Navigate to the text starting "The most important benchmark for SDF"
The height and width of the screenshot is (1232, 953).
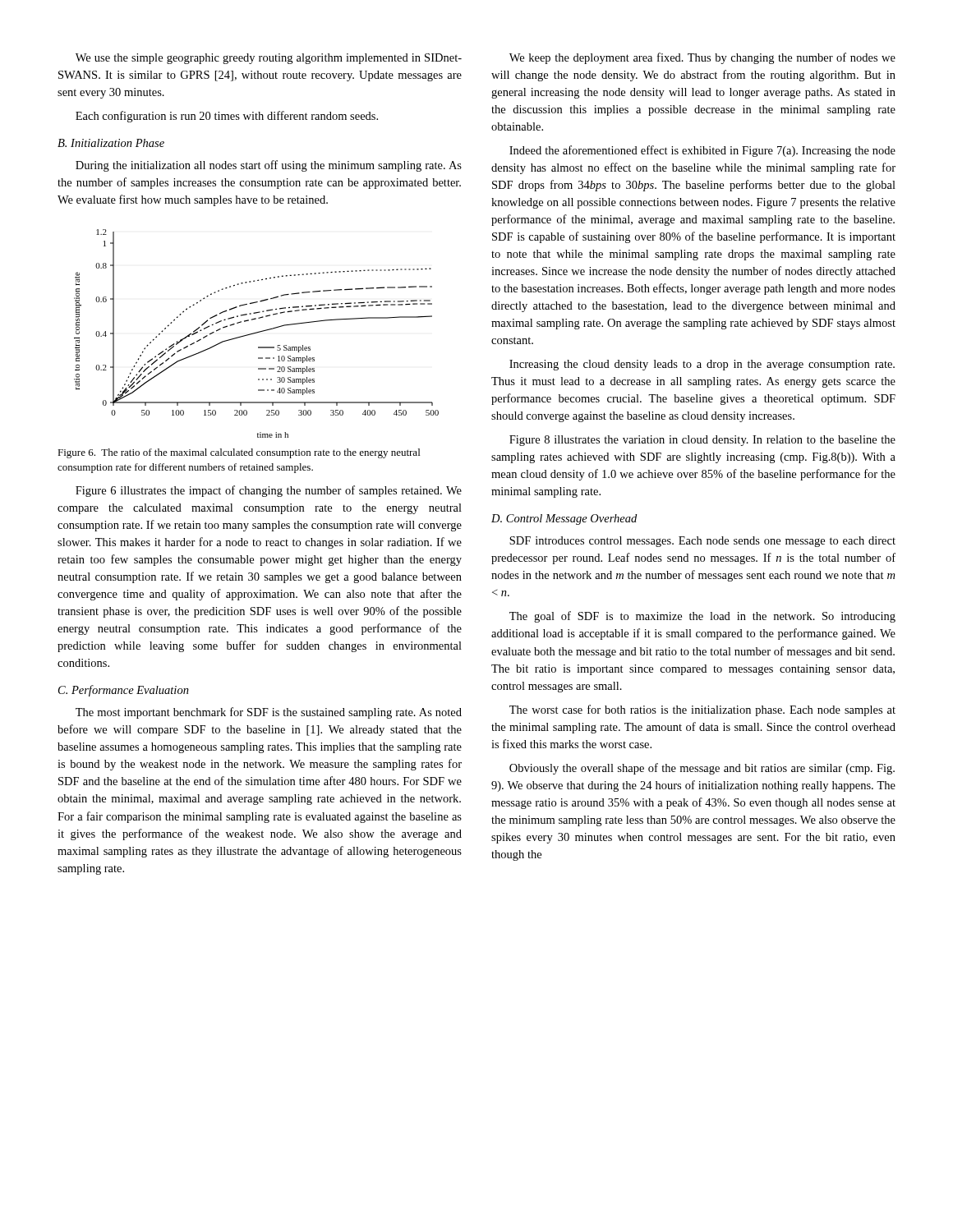pos(260,791)
